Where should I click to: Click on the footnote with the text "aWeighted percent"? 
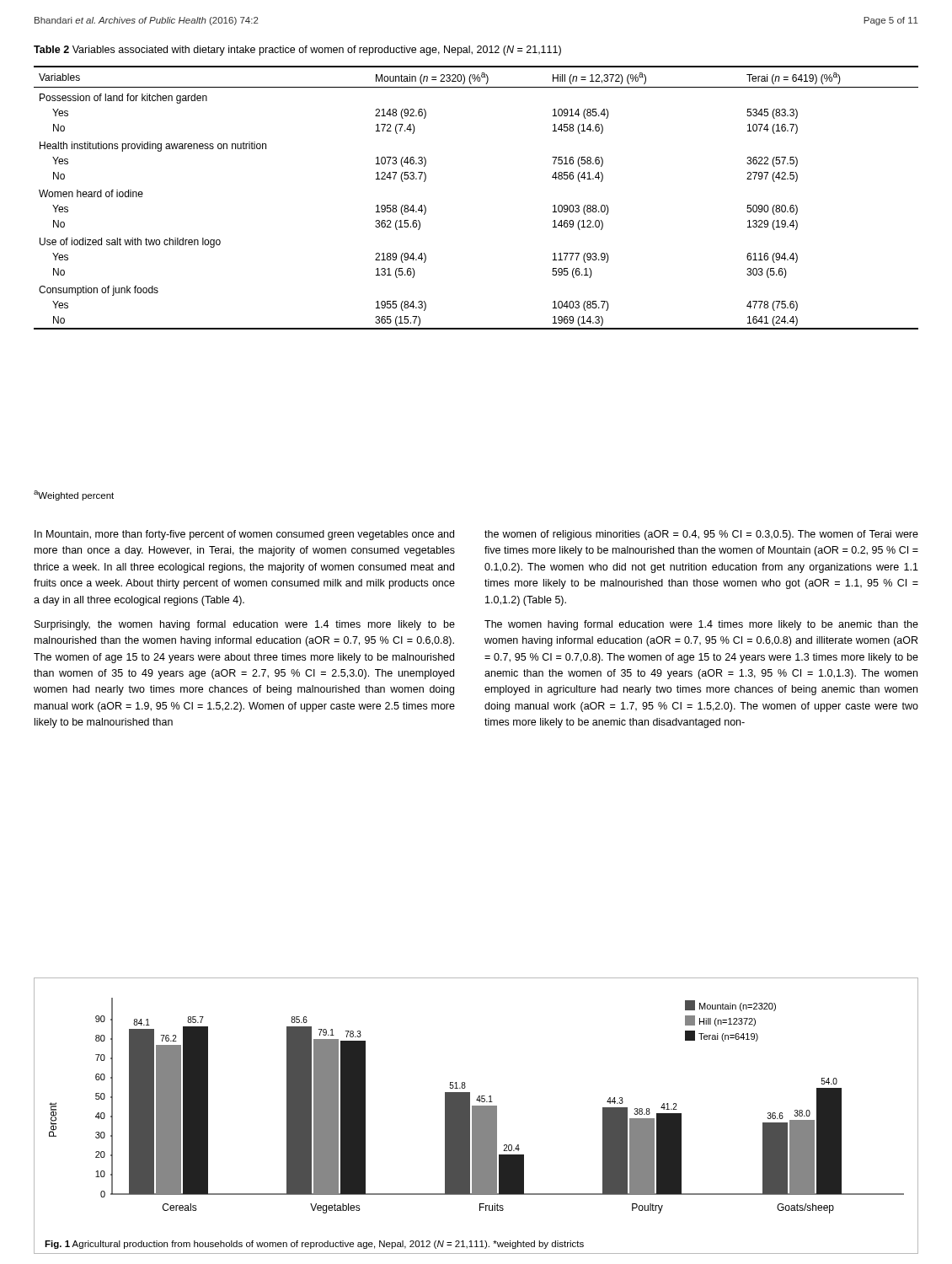pyautogui.click(x=74, y=494)
